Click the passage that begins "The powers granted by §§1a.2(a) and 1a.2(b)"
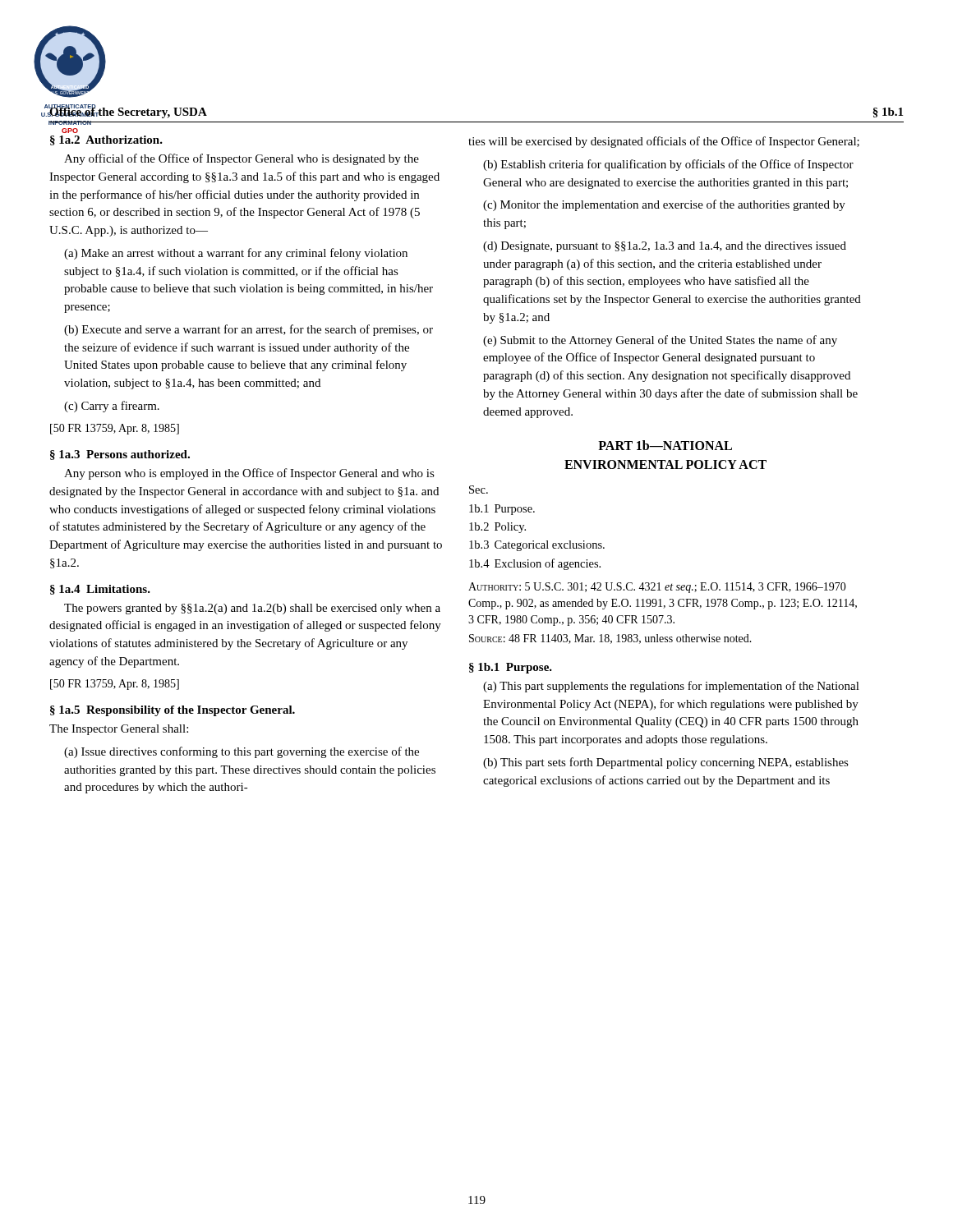Screen dimensions: 1232x953 click(x=246, y=635)
